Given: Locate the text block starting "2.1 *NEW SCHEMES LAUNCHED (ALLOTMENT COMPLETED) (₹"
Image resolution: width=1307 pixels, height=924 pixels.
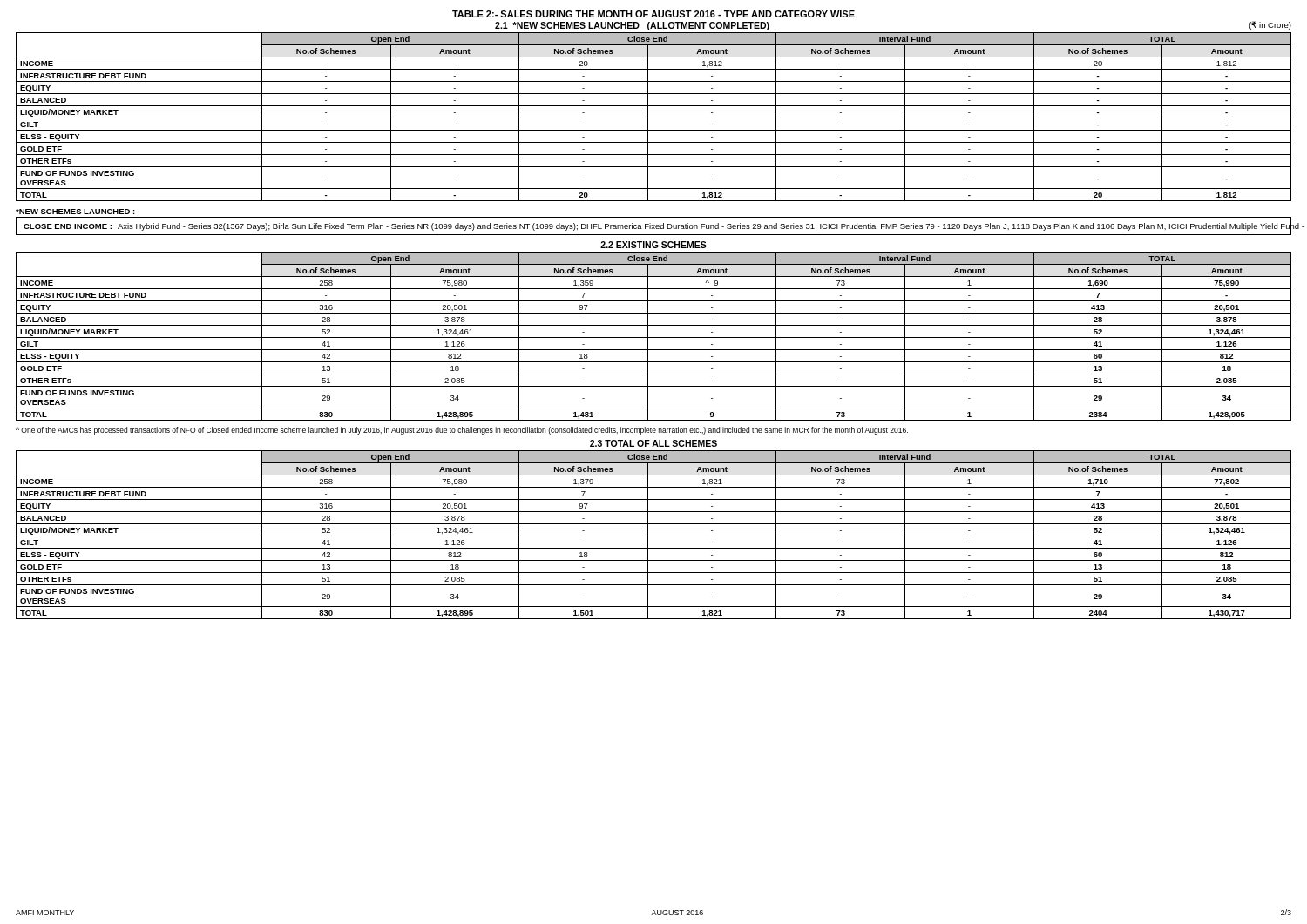Looking at the screenshot, I should [893, 25].
